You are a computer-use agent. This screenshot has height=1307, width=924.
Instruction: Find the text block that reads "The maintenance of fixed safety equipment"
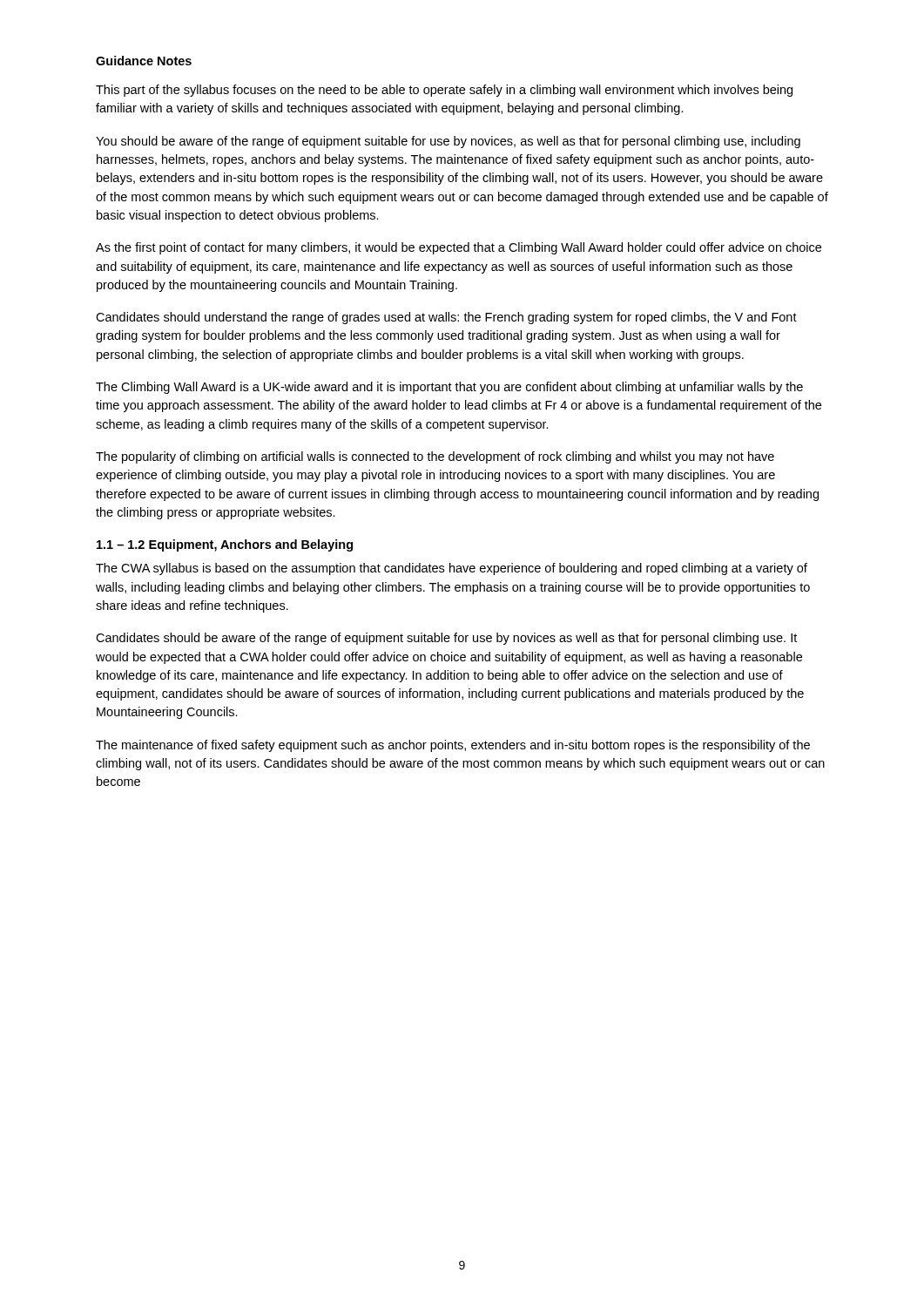(460, 763)
